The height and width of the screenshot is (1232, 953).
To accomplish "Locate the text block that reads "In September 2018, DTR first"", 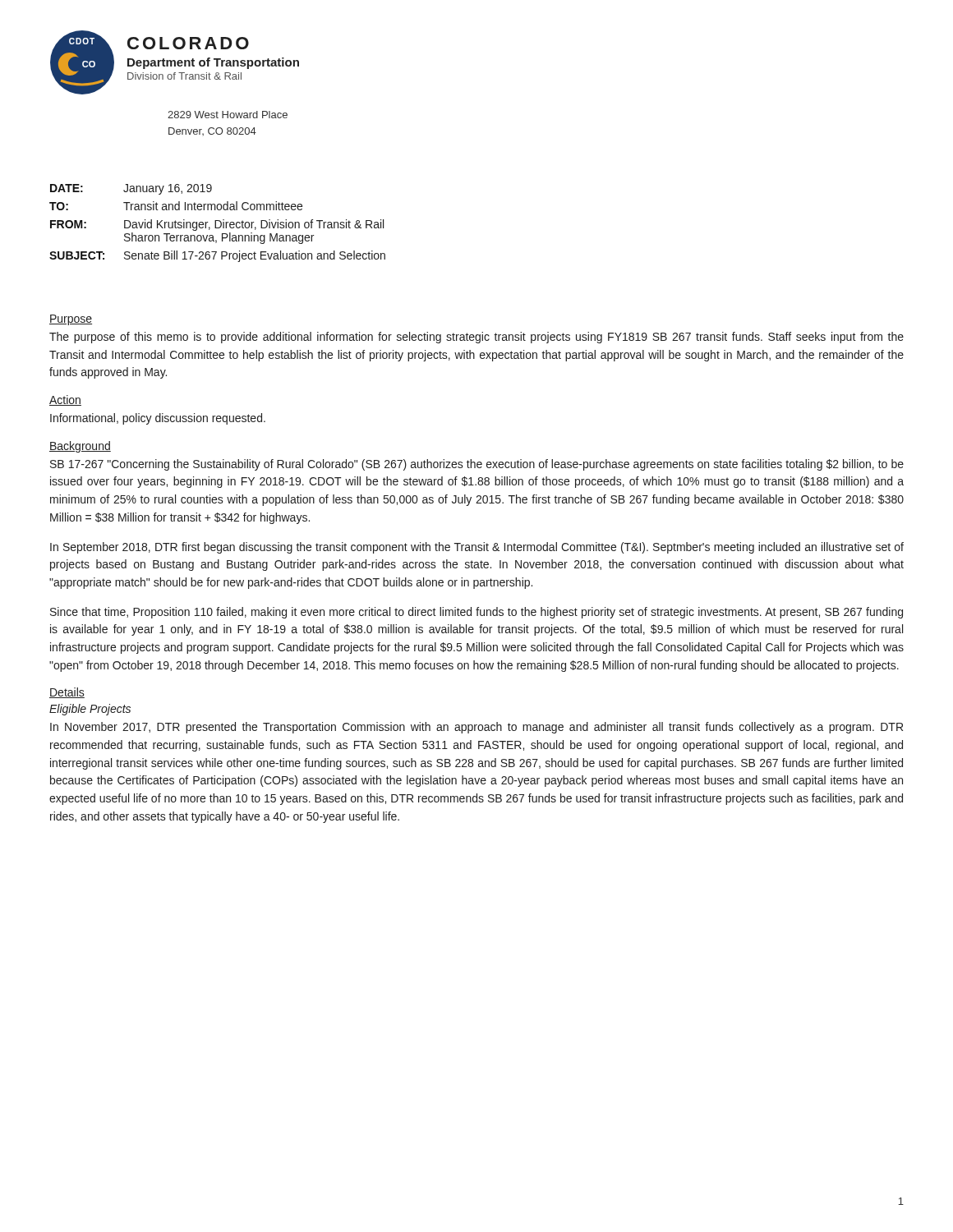I will 476,564.
